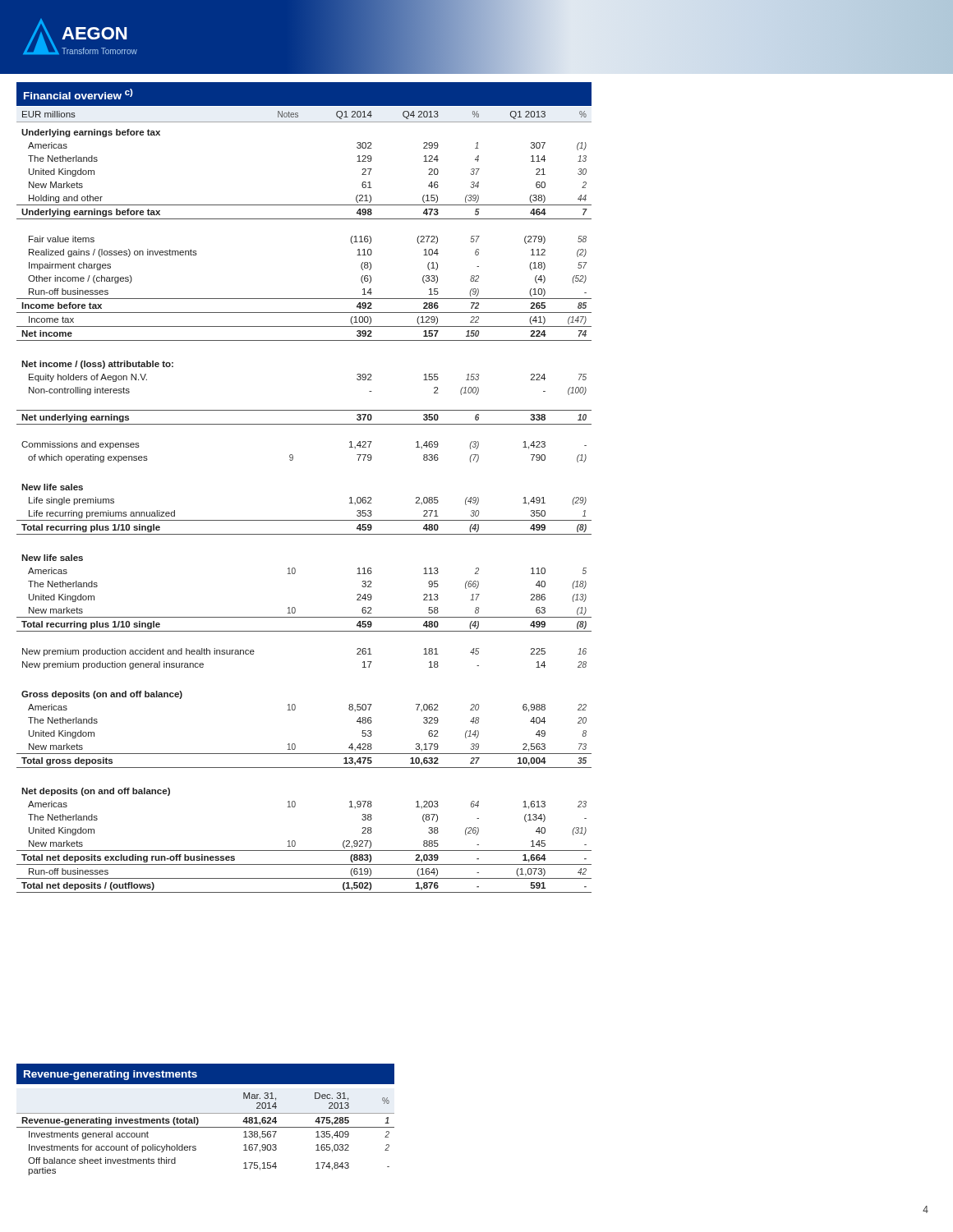Find the title containing "Financial overview c)"

tap(78, 94)
